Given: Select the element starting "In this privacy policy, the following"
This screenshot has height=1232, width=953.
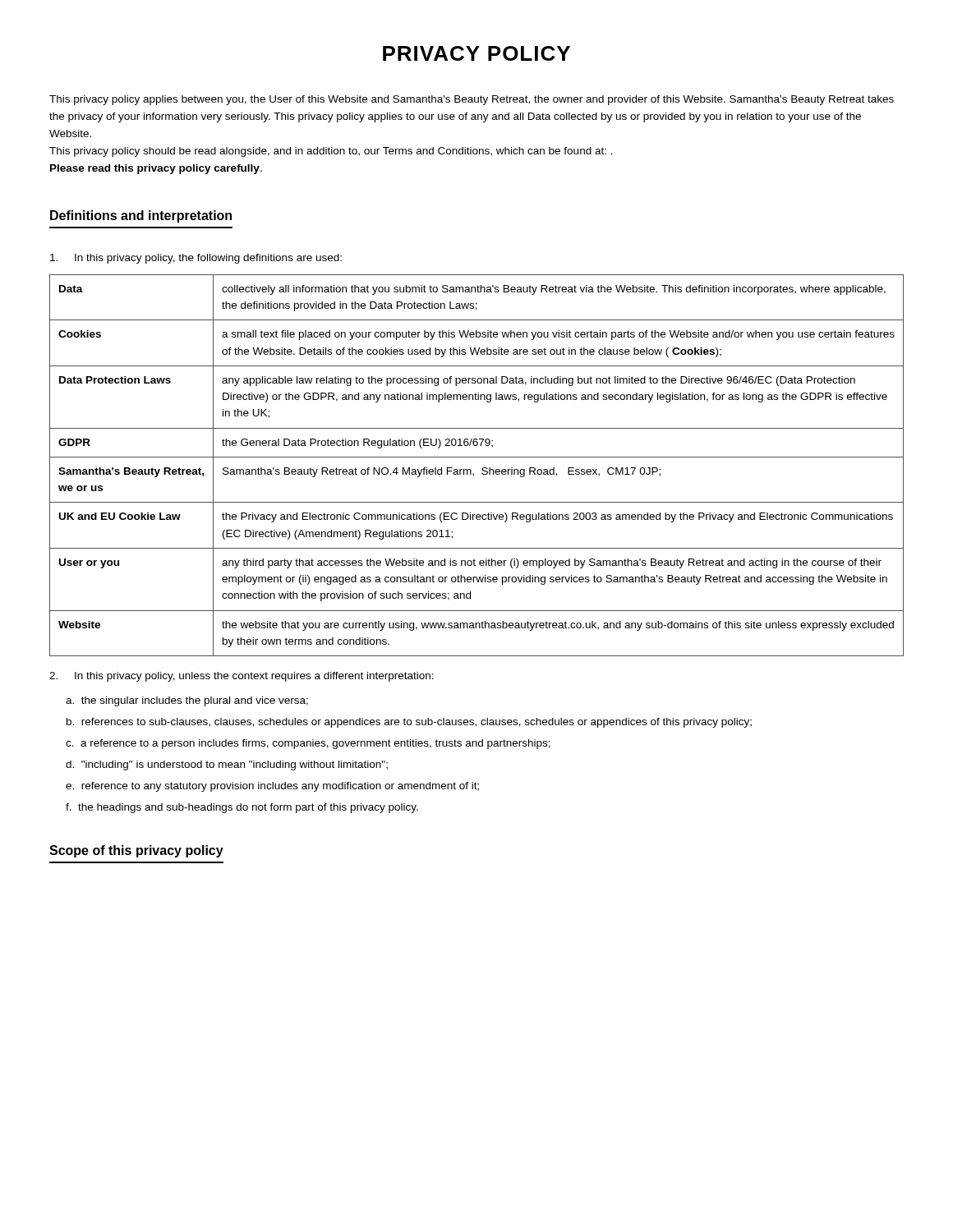Looking at the screenshot, I should click(x=196, y=258).
